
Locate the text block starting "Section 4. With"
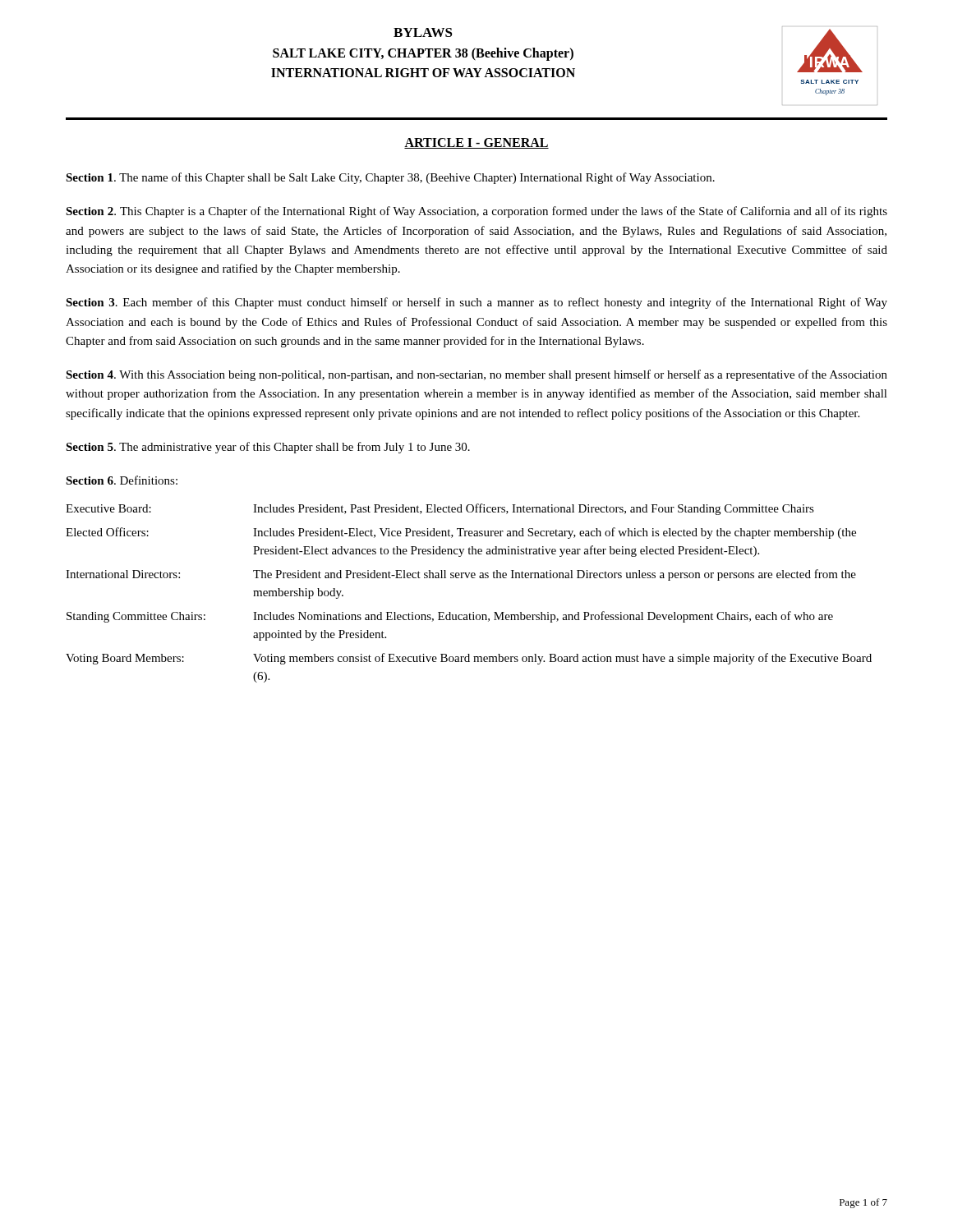pos(476,394)
